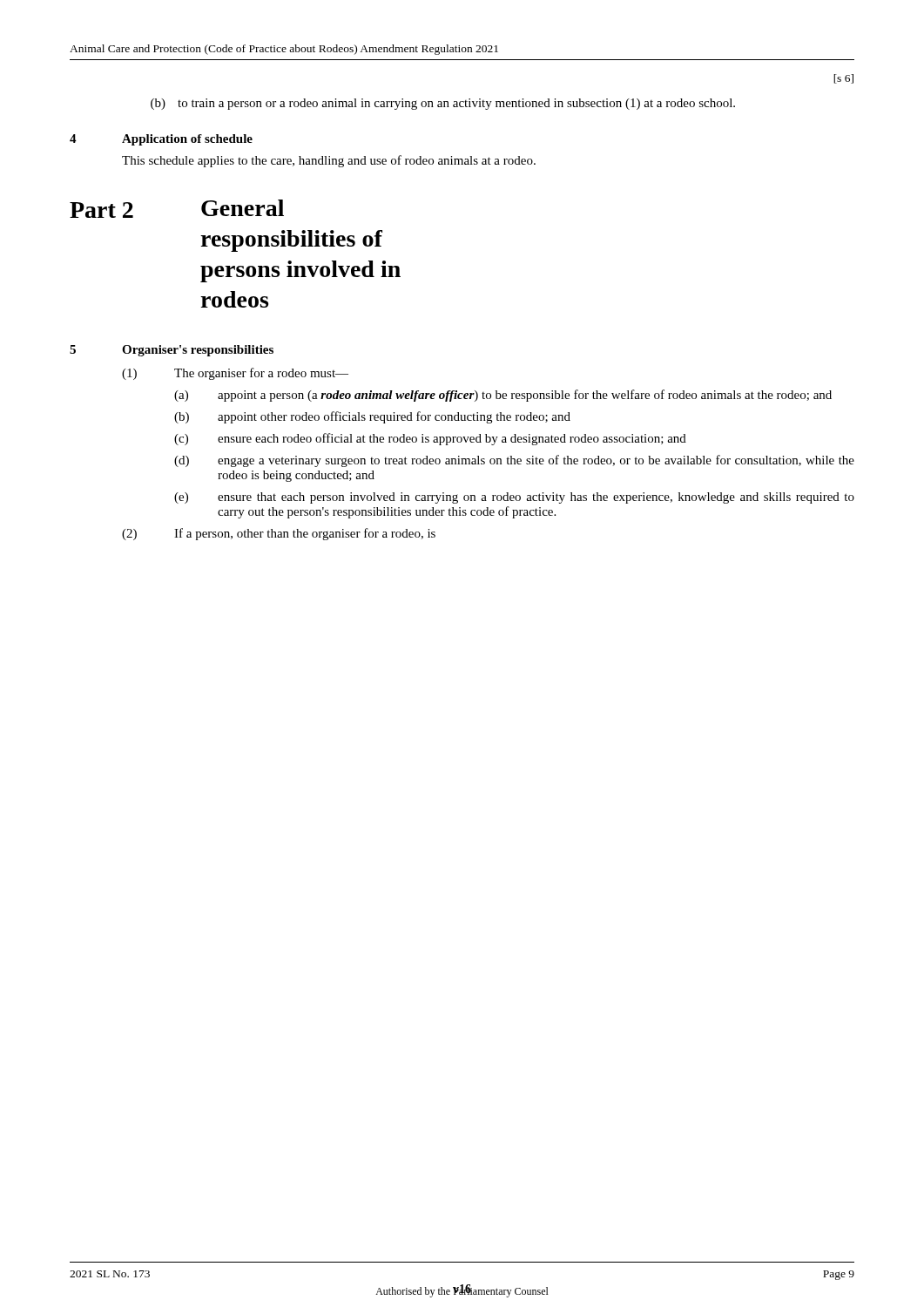Screen dimensions: 1307x924
Task: Find the block on this page that starts "(b) to train a"
Action: 462,103
